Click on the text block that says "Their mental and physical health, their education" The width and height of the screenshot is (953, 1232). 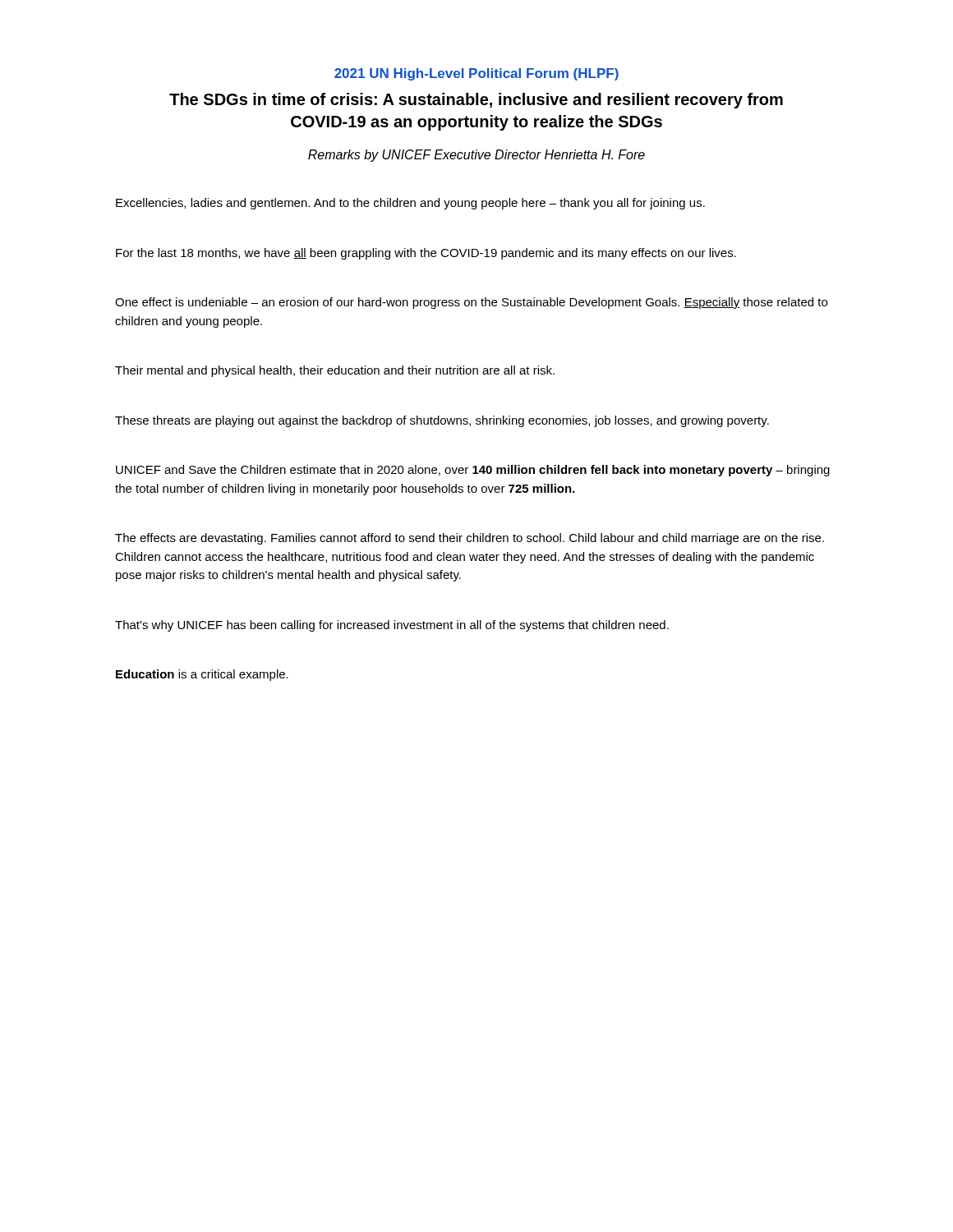point(335,370)
